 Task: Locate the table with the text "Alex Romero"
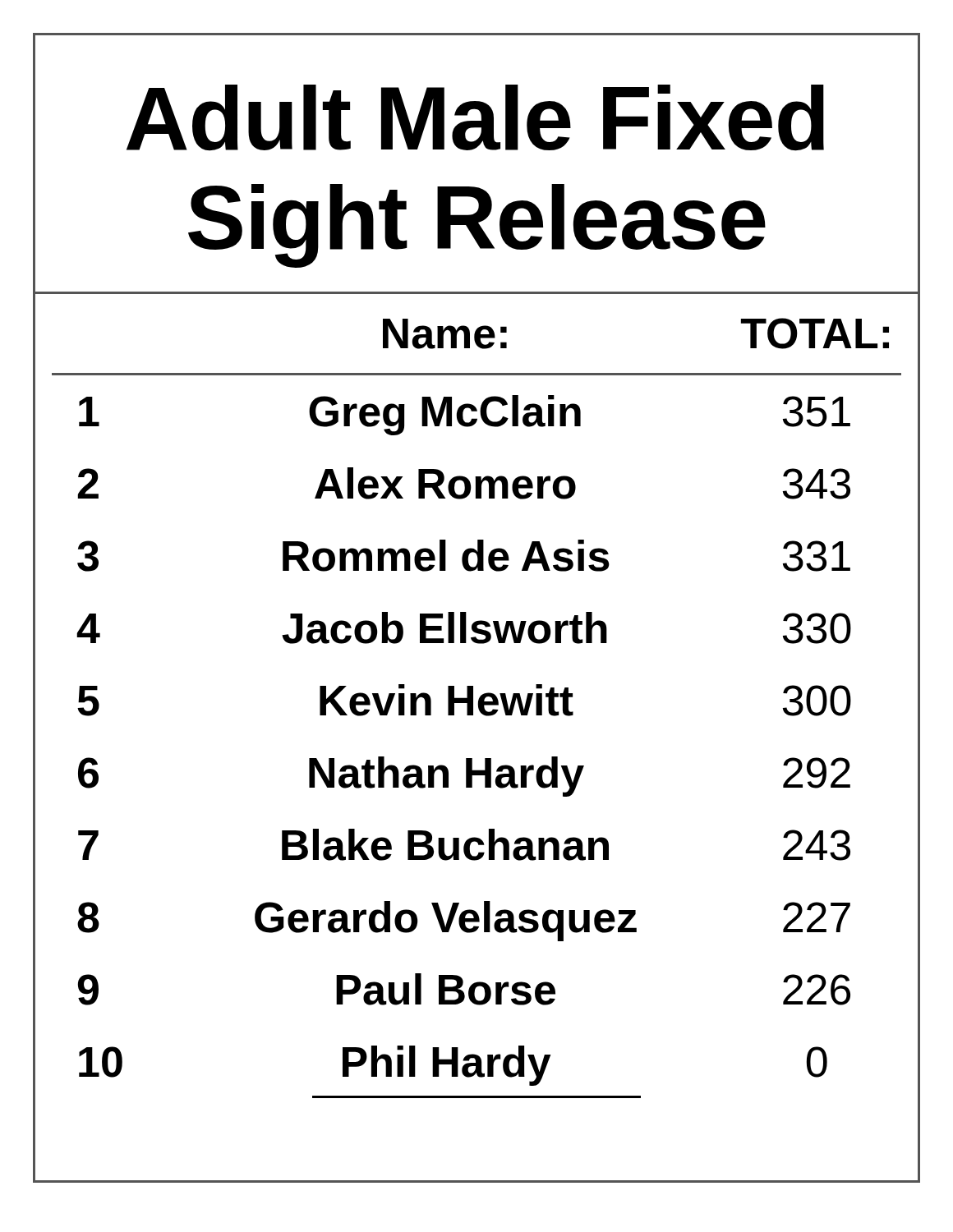[x=476, y=696]
